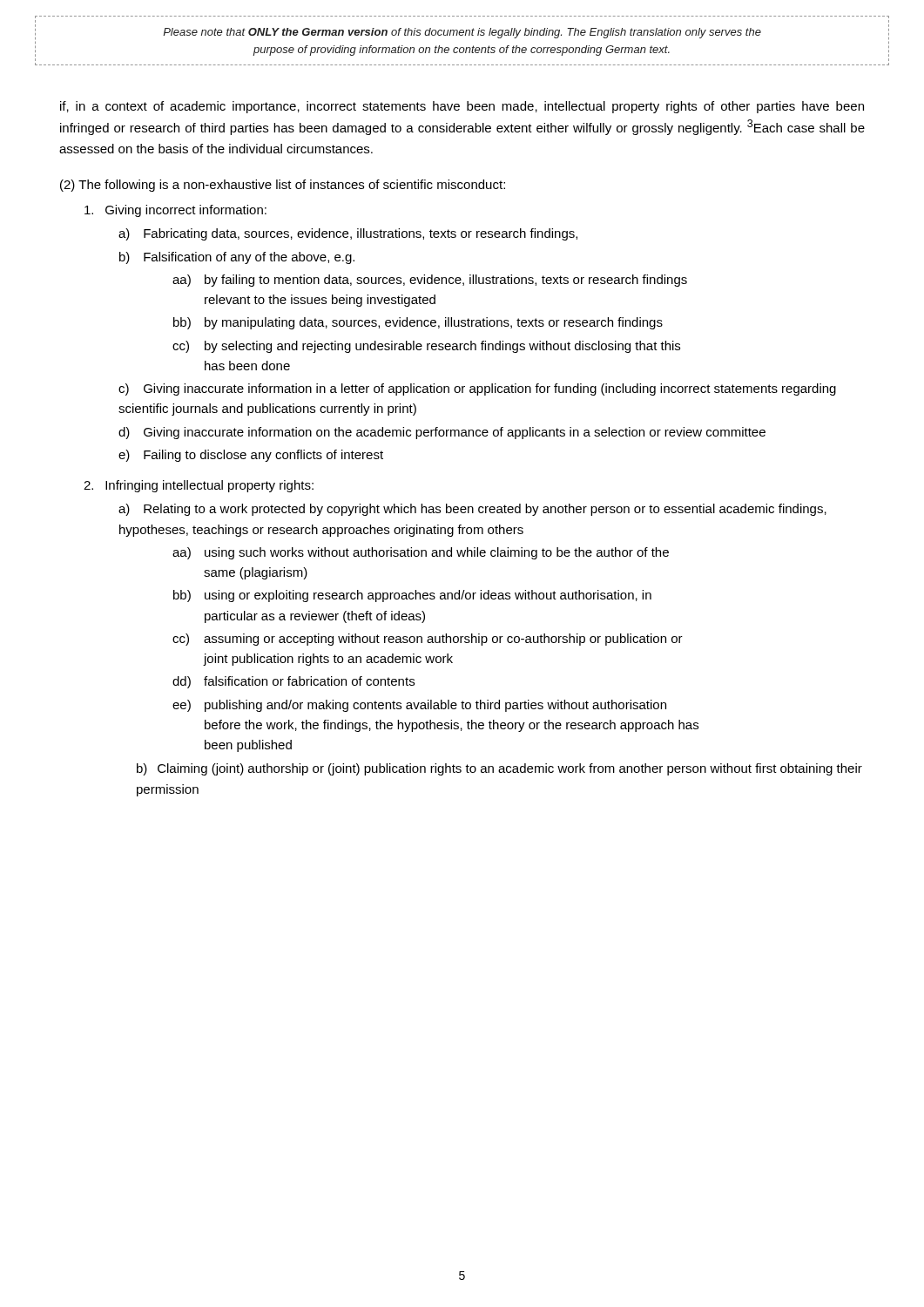
Task: Select the element starting "Giving incorrect information:"
Action: click(x=175, y=210)
